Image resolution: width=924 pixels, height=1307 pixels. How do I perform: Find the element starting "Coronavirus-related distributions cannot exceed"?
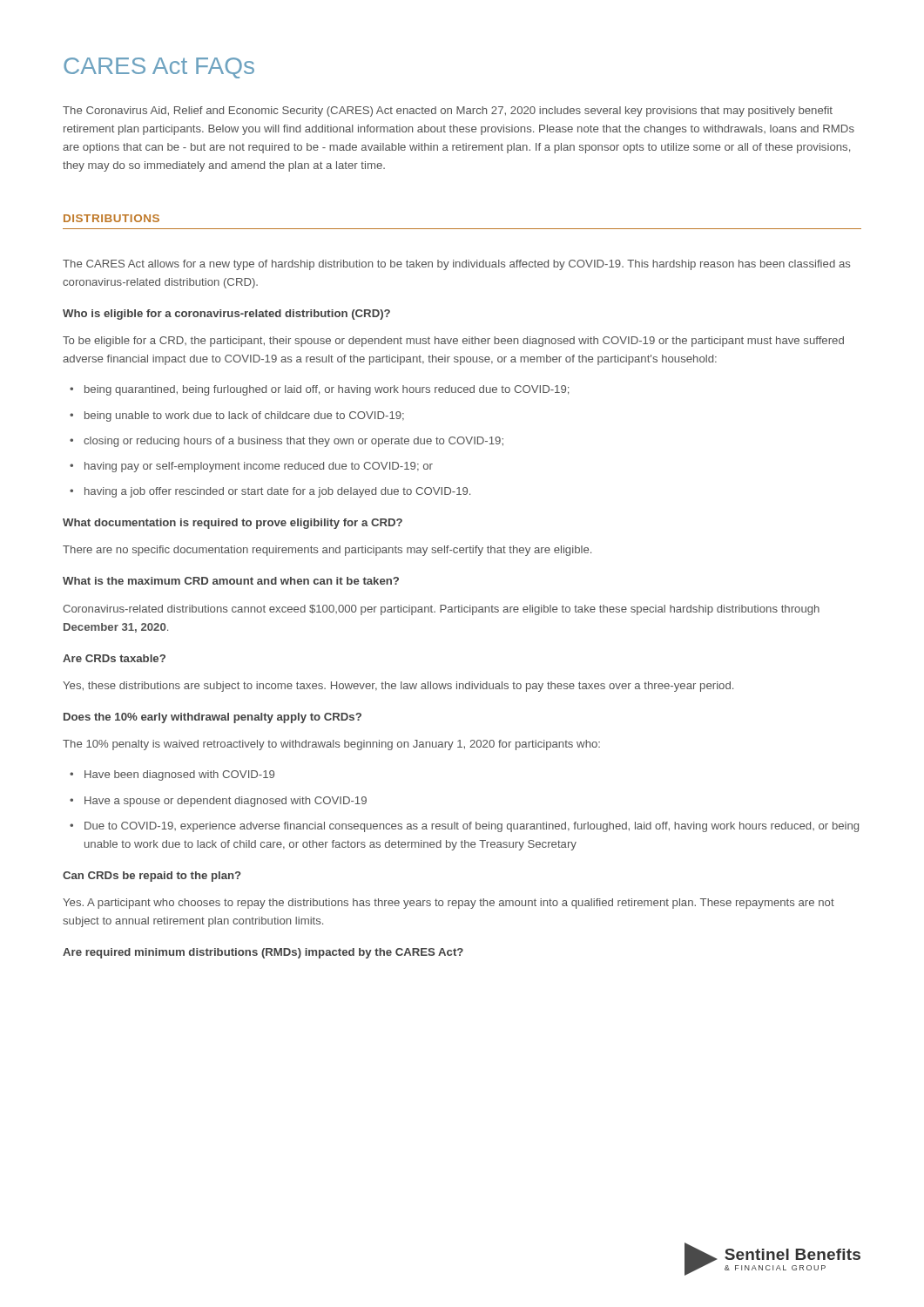click(462, 617)
